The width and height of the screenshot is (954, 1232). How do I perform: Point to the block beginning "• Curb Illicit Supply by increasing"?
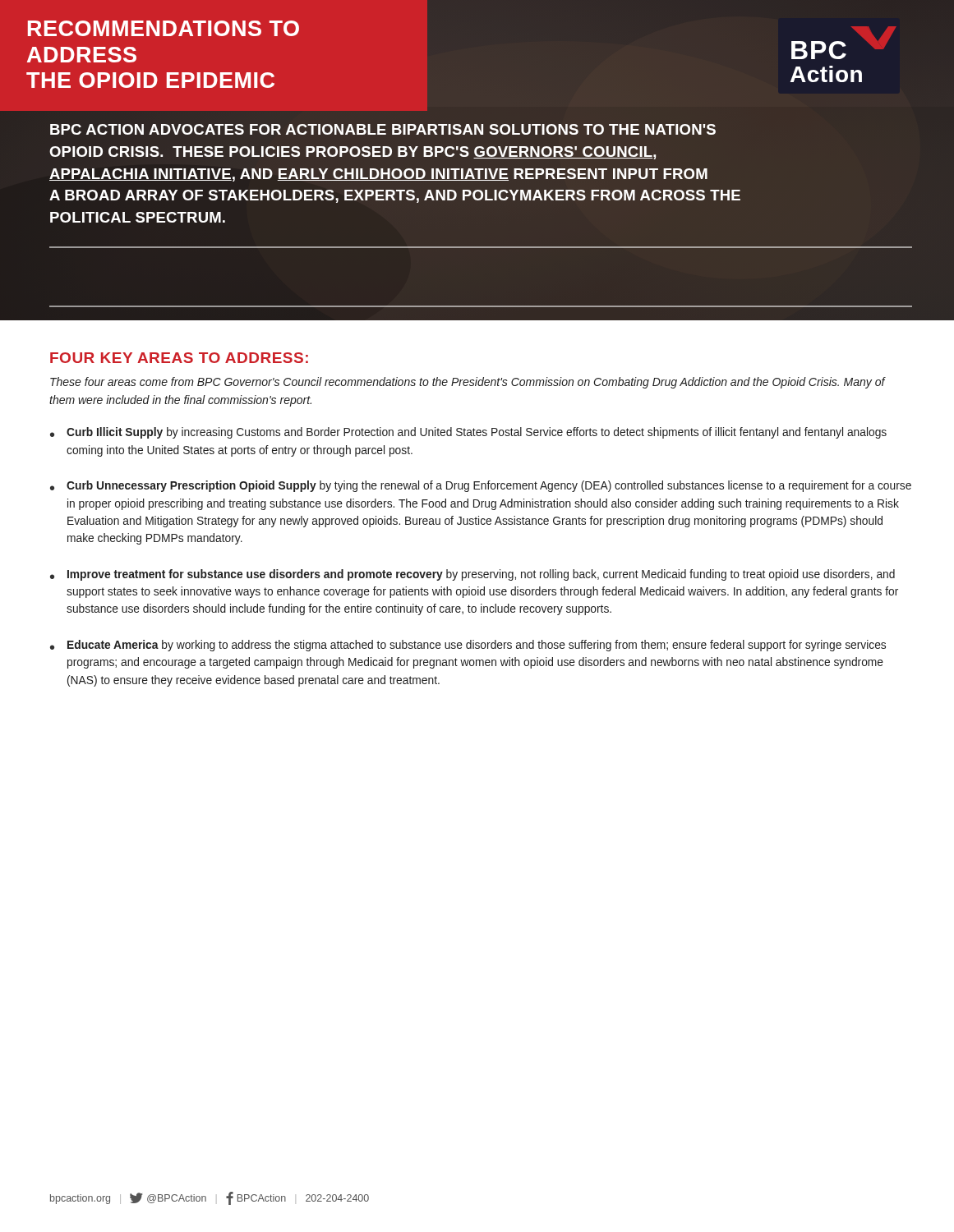pos(481,442)
